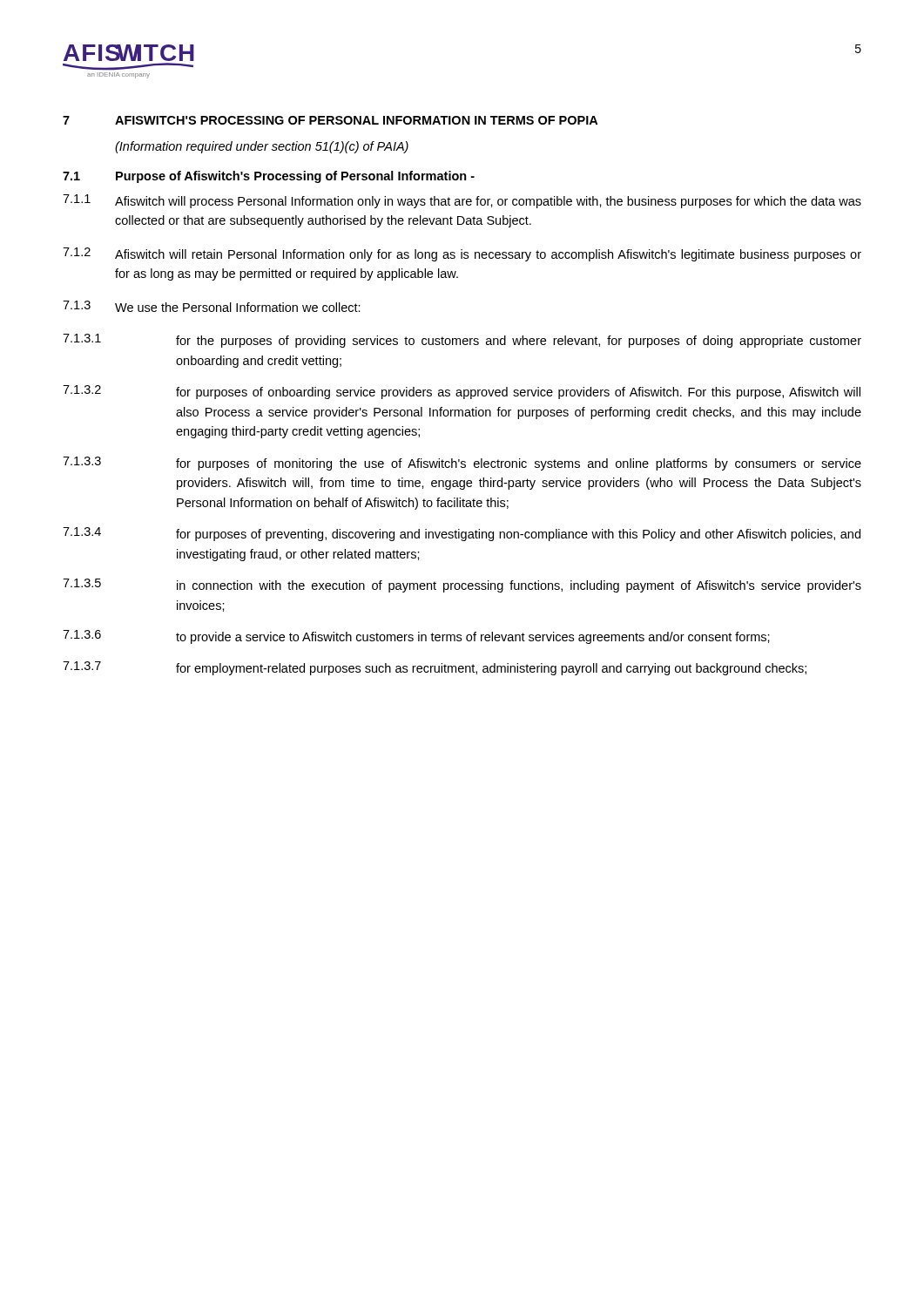Image resolution: width=924 pixels, height=1307 pixels.
Task: Click on the list item with the text "7.1.3.7 for employment-related purposes such as recruitment, administering"
Action: tap(435, 669)
